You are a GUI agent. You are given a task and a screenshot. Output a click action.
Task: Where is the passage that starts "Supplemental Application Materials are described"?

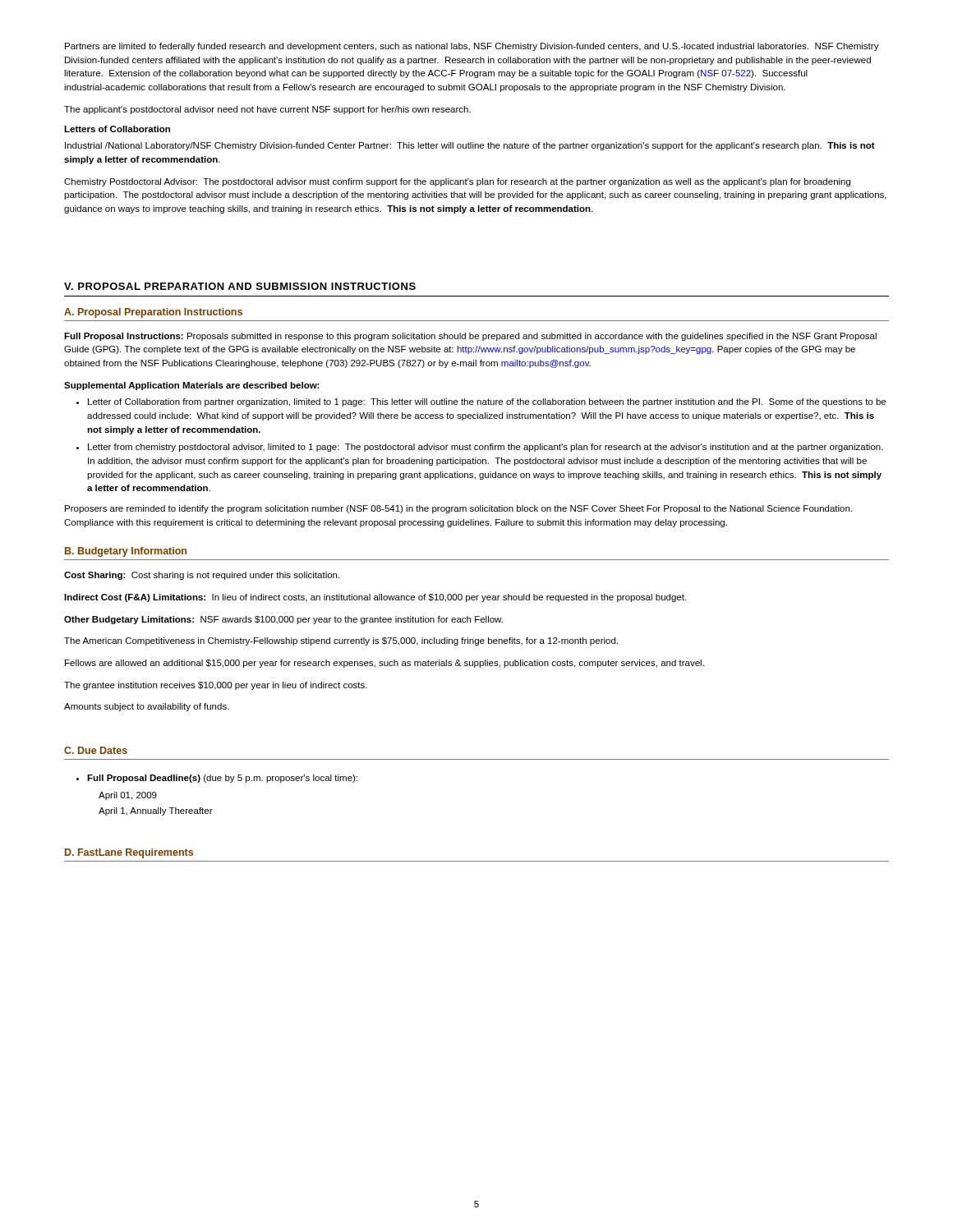click(x=192, y=385)
